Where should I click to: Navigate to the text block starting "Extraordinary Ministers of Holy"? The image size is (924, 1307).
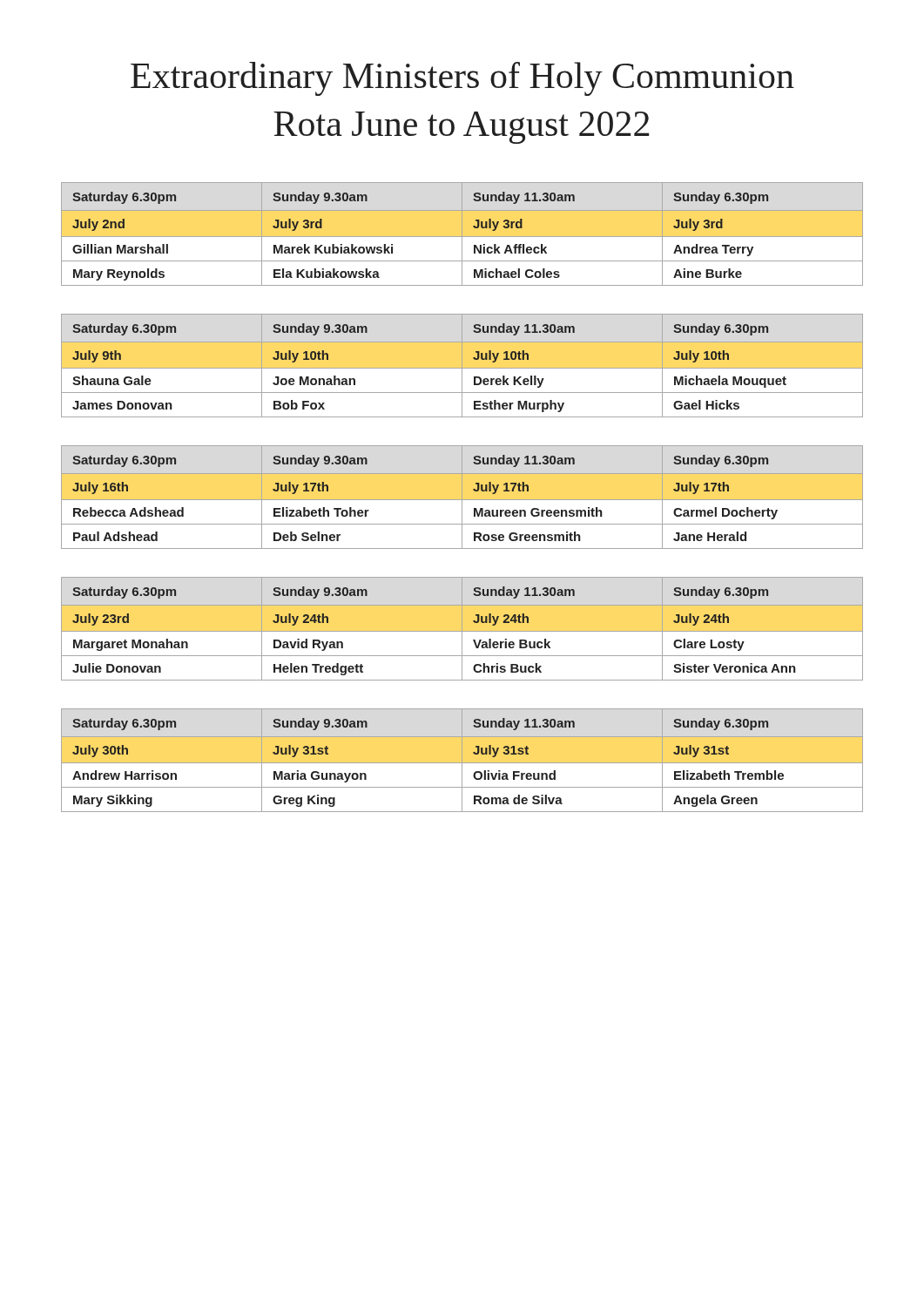click(x=462, y=100)
